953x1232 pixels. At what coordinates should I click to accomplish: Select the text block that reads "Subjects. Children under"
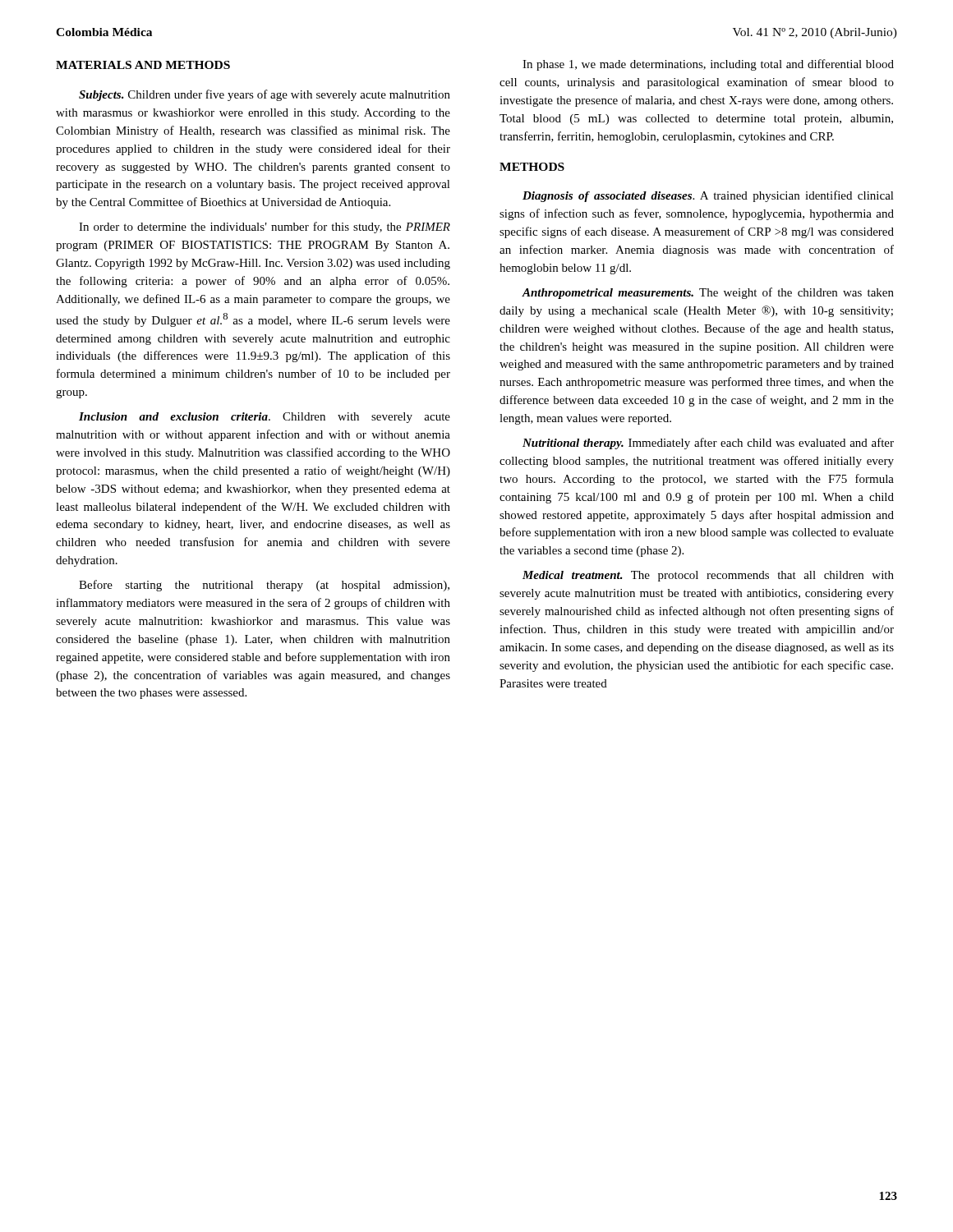tap(253, 149)
